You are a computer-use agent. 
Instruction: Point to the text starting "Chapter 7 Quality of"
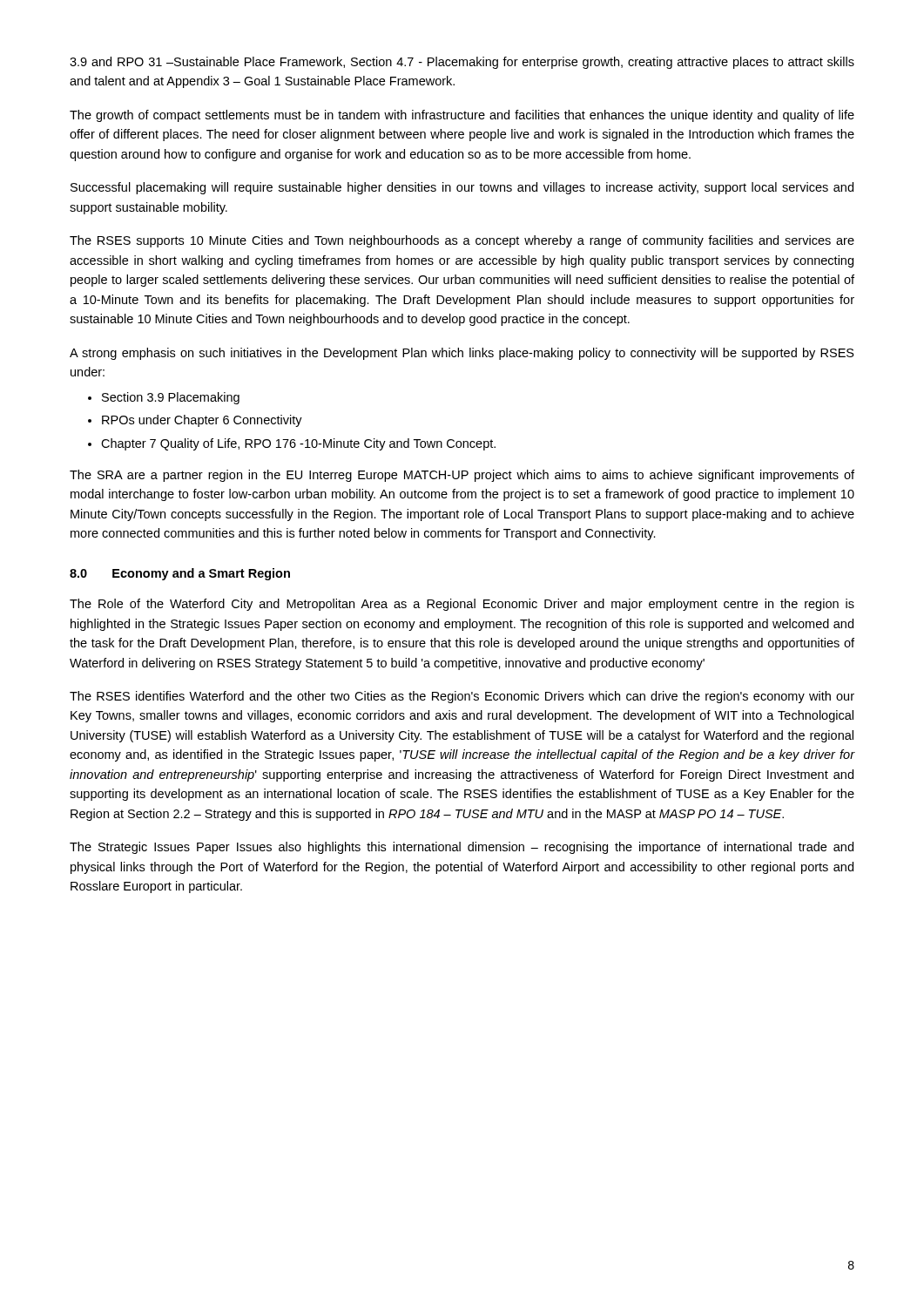[299, 443]
